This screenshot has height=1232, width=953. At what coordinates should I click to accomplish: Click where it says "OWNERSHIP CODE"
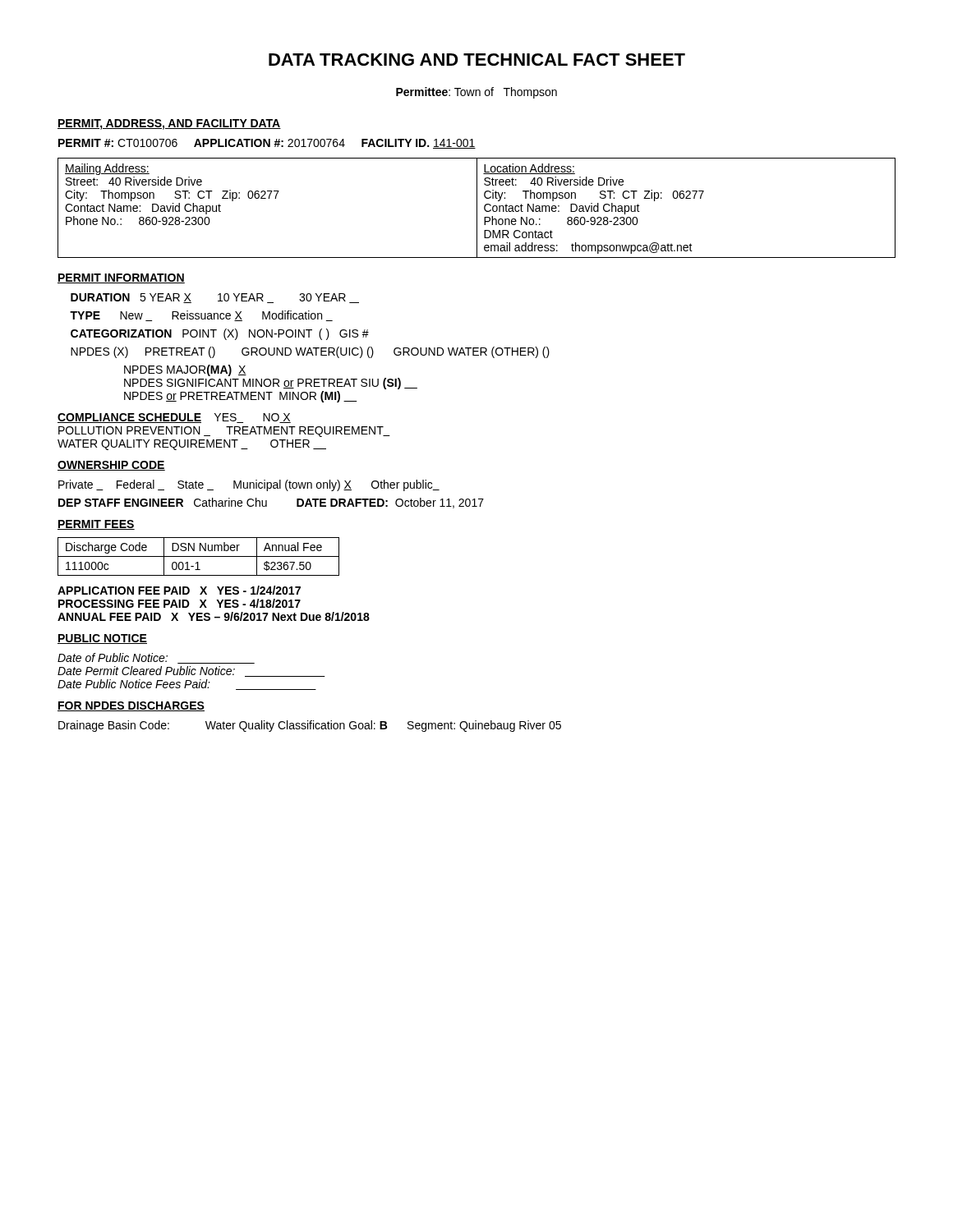pyautogui.click(x=111, y=465)
